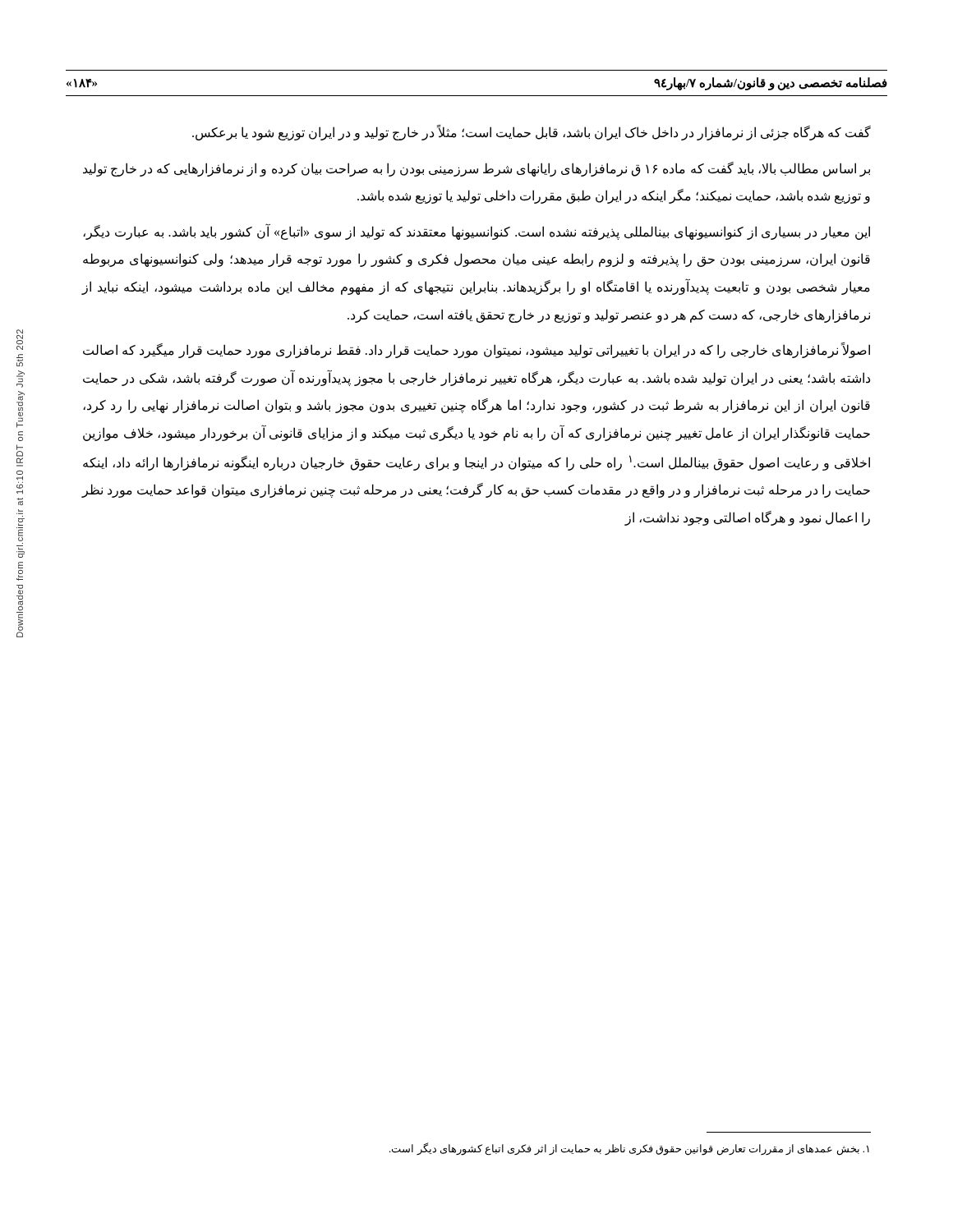Select the text block containing "اصولاً نرمافزارهای خارجی را که در ایران"
The height and width of the screenshot is (1232, 953).
coord(476,434)
